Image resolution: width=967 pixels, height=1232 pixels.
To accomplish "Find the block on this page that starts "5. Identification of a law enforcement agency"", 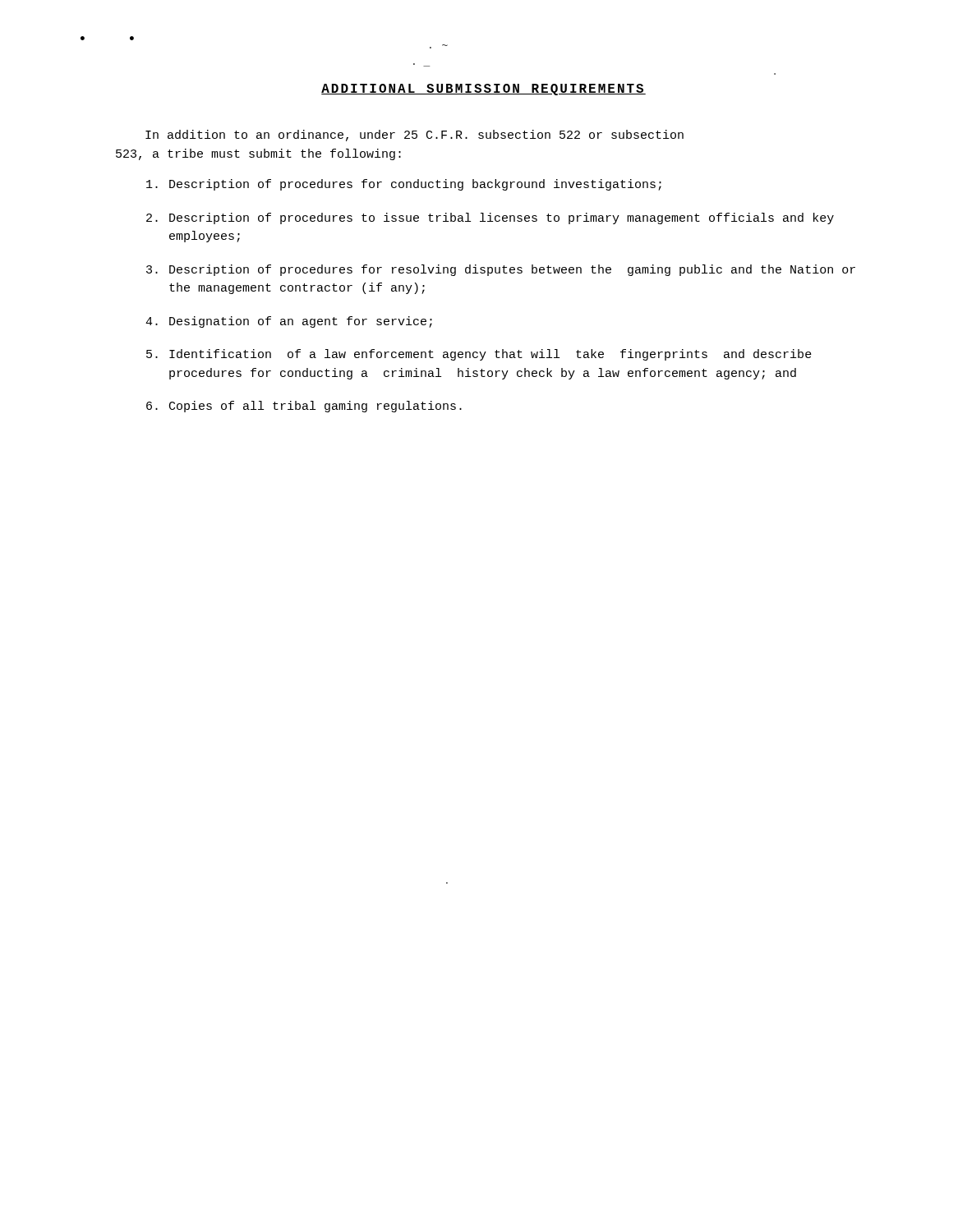I will coord(492,365).
